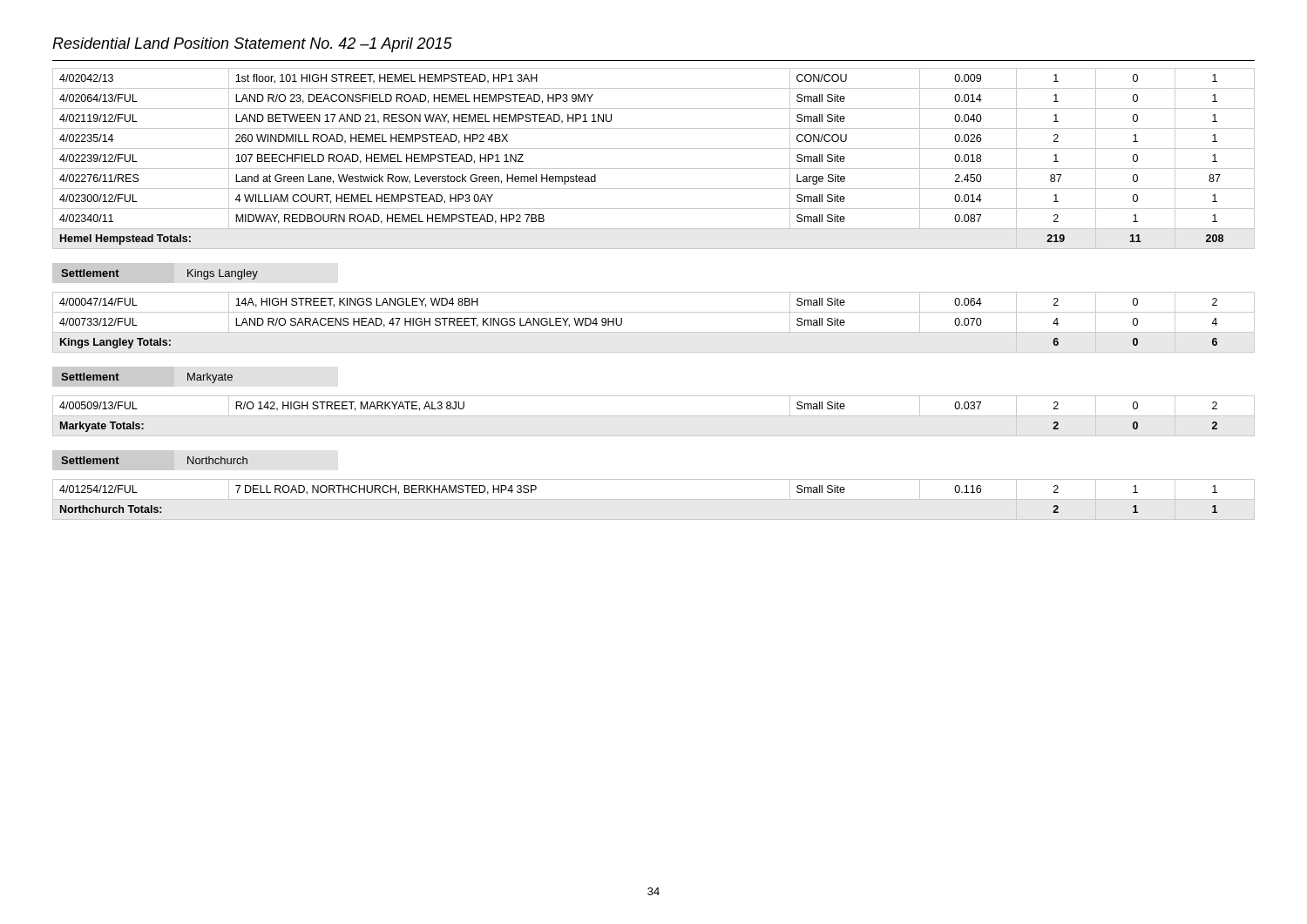
Task: Locate the table with the text "7 DELL ROAD, NORTHCHURCH,"
Action: 654,499
